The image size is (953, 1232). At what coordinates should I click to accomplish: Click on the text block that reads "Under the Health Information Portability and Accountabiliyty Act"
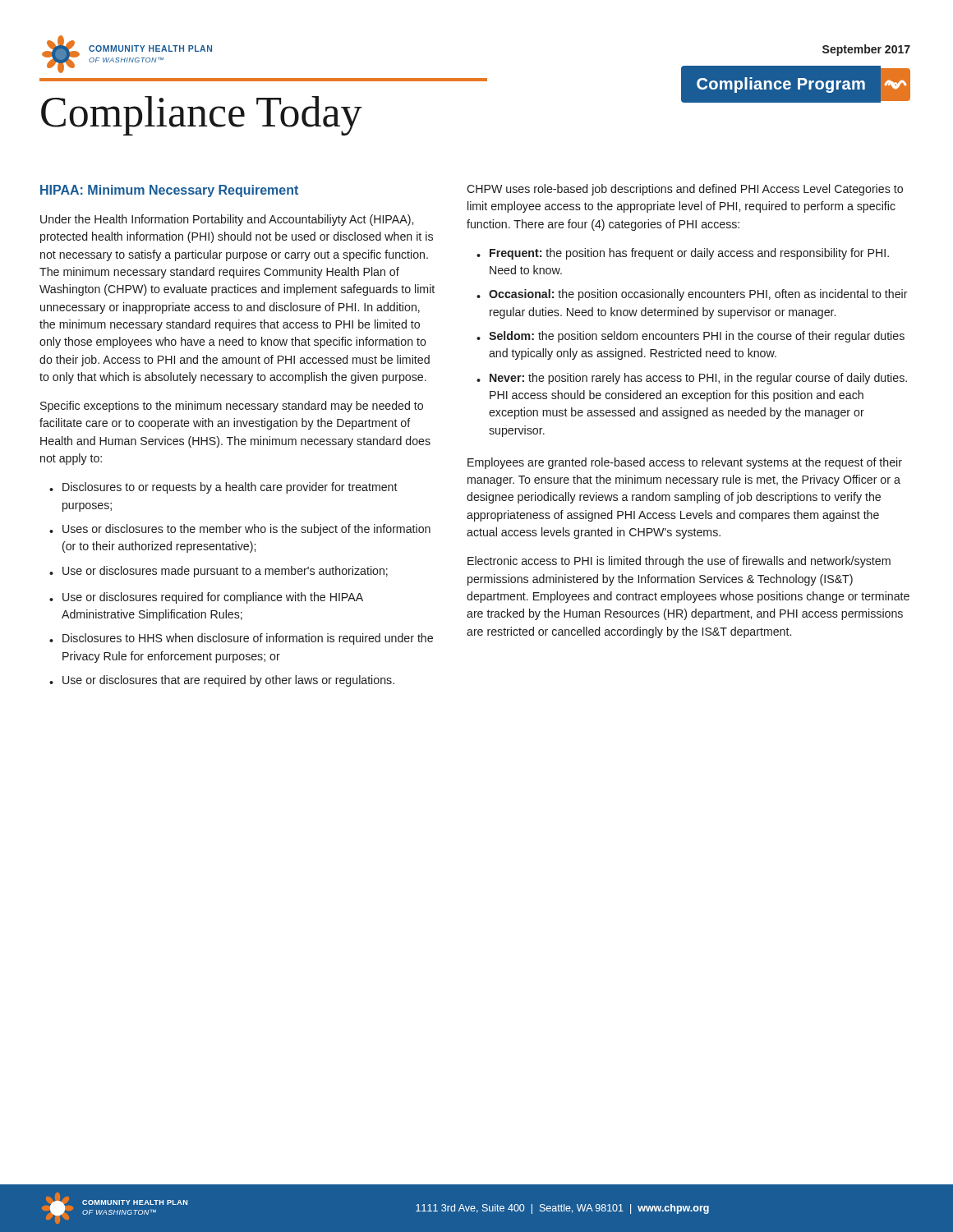pyautogui.click(x=237, y=298)
